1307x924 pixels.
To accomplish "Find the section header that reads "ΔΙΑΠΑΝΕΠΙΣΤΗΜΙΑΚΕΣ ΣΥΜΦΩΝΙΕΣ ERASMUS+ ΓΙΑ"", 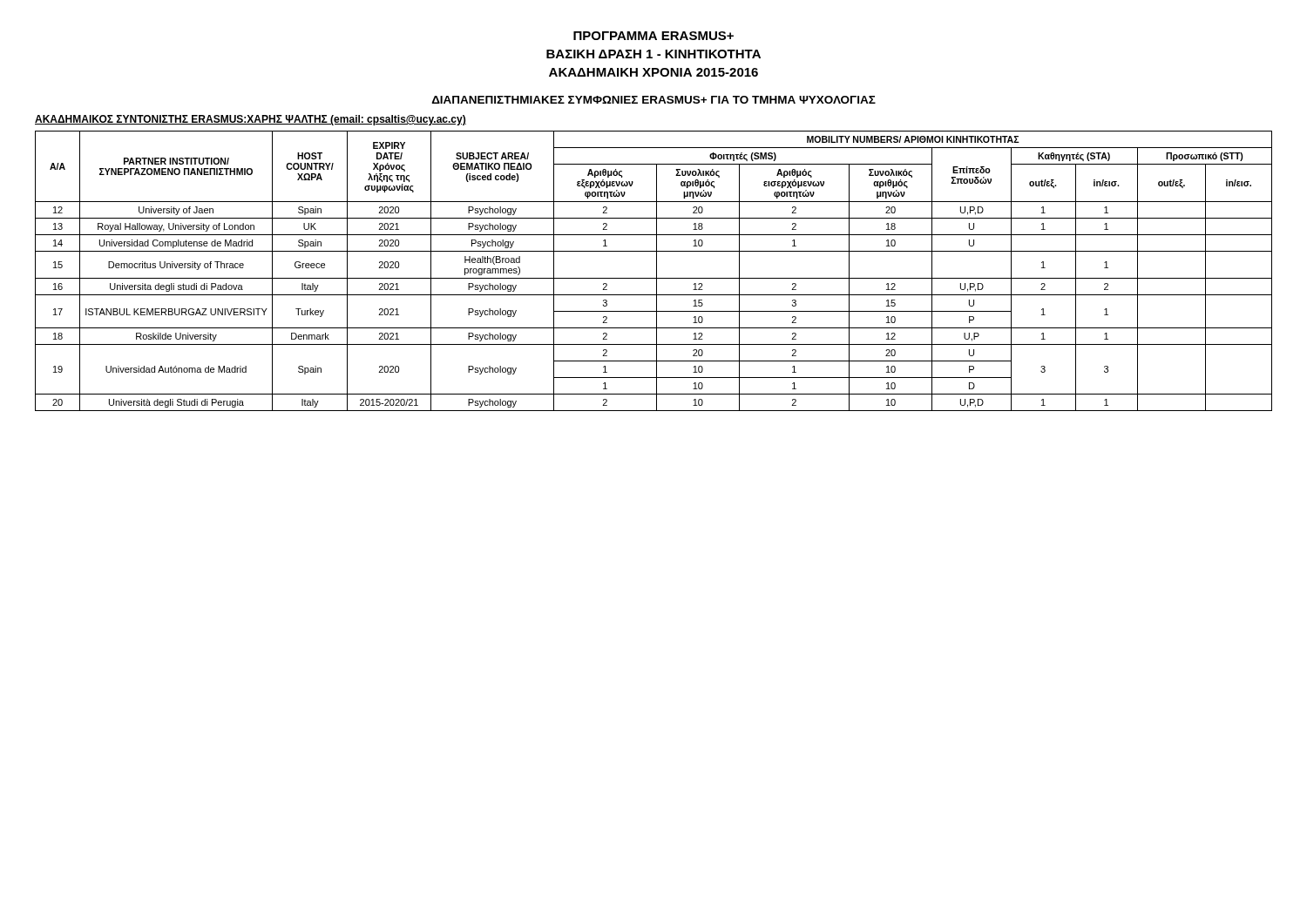I will [x=654, y=100].
